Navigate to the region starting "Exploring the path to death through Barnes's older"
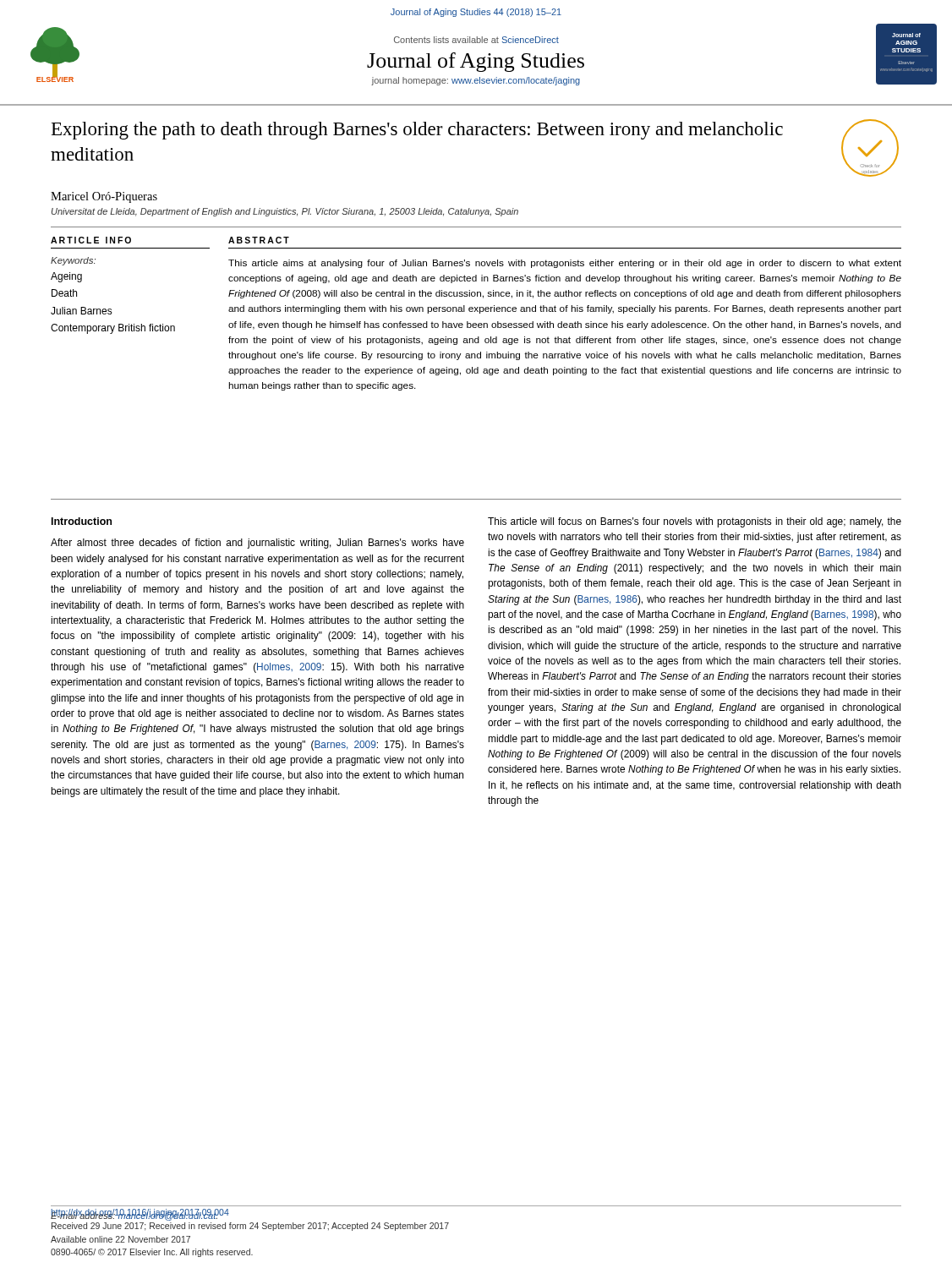The width and height of the screenshot is (952, 1268). [x=417, y=142]
